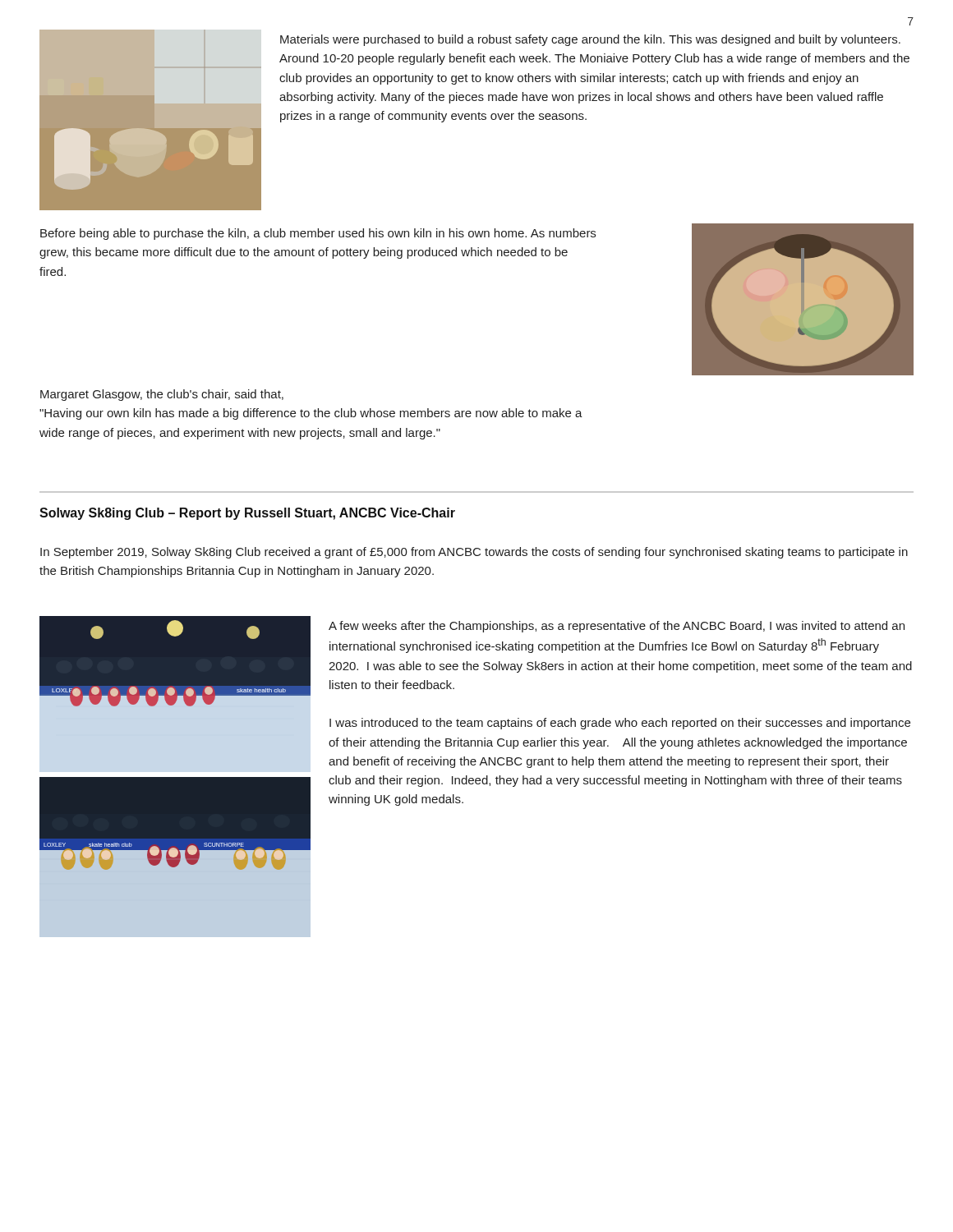The width and height of the screenshot is (953, 1232).
Task: Point to the region starting "Margaret Glasgow, the"
Action: pos(311,413)
